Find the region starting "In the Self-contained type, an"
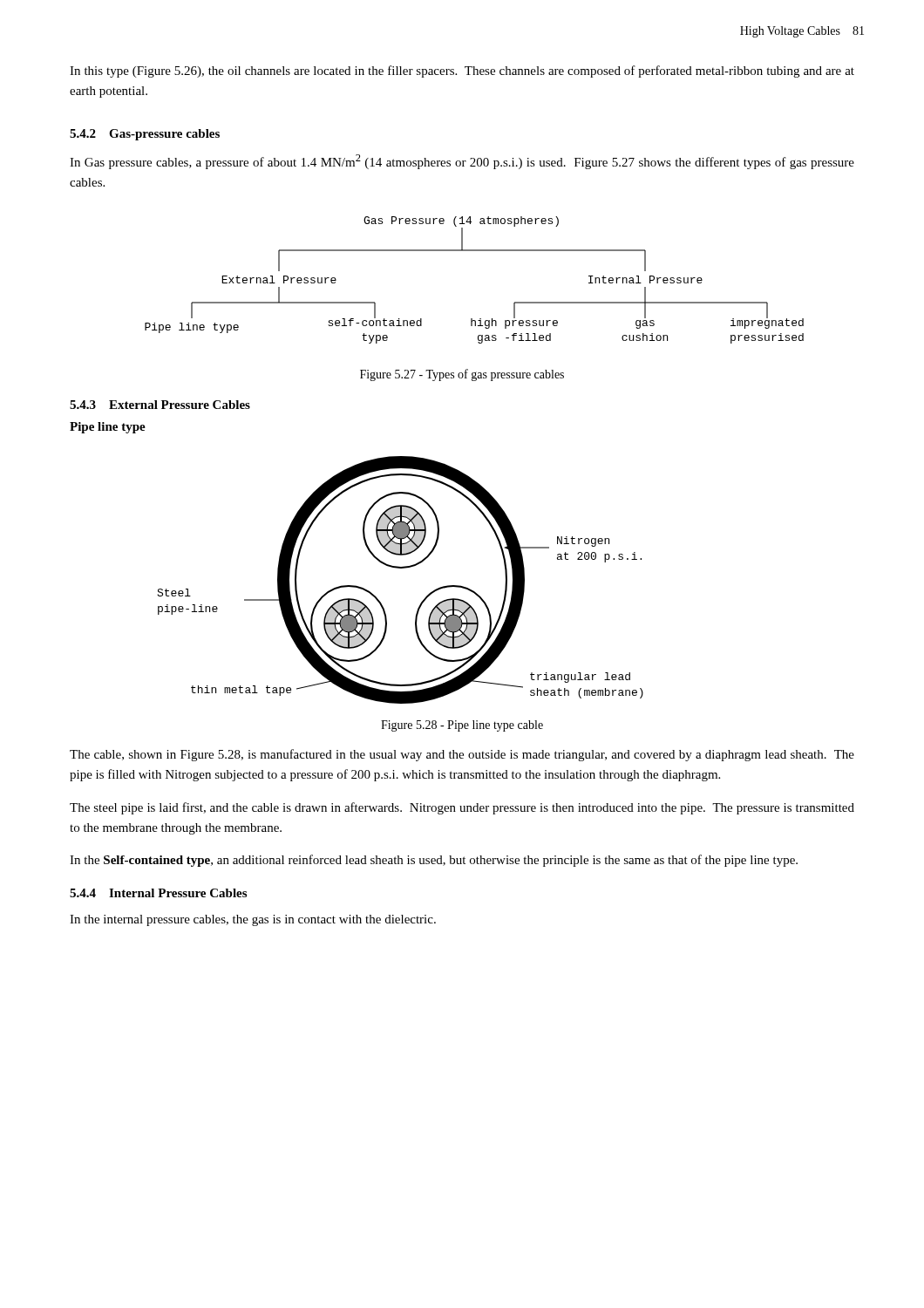This screenshot has width=924, height=1308. coord(434,860)
